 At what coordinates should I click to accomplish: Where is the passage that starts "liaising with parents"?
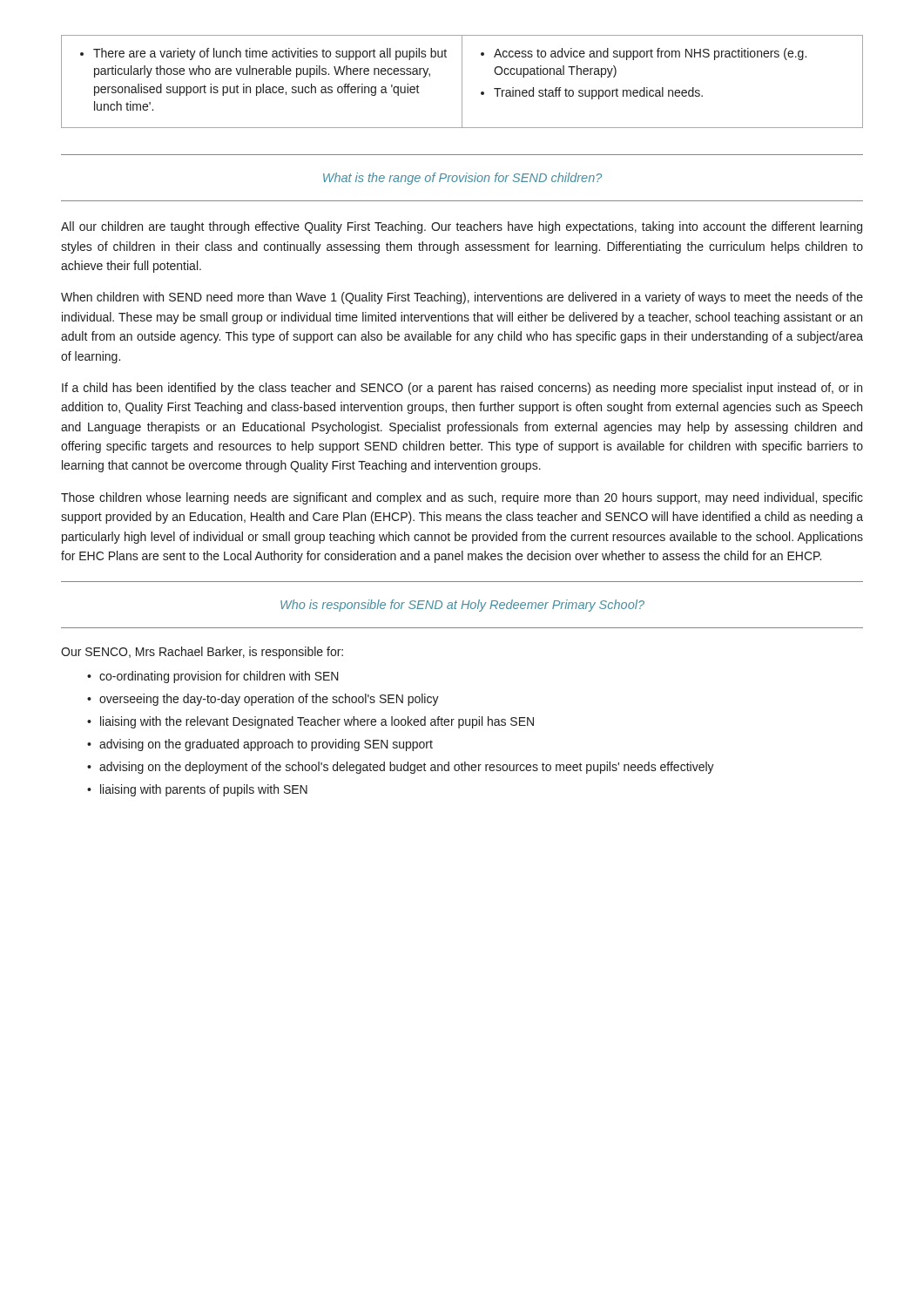pyautogui.click(x=197, y=790)
